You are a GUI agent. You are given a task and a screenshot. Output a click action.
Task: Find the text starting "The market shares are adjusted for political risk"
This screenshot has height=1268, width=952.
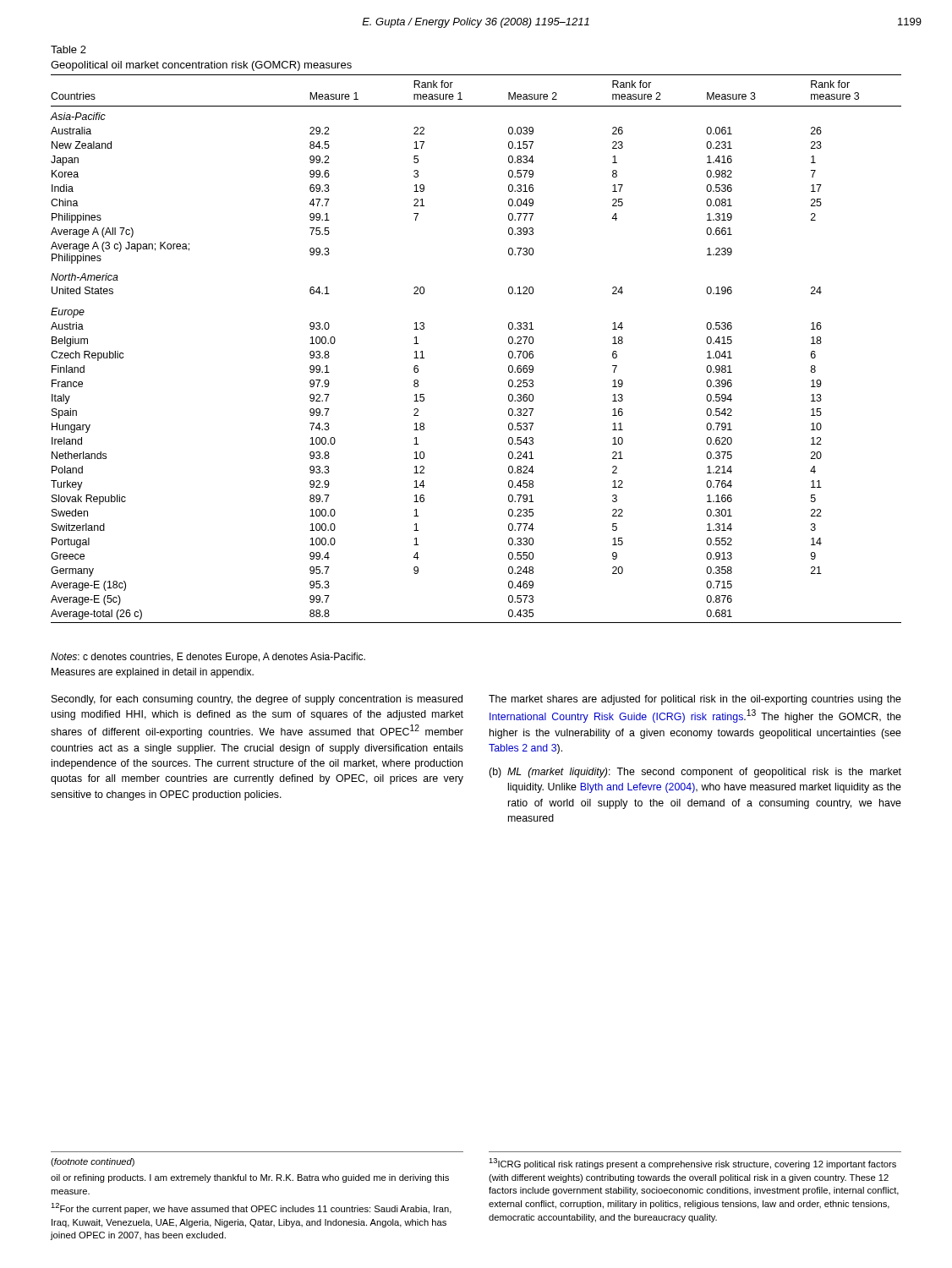[695, 724]
